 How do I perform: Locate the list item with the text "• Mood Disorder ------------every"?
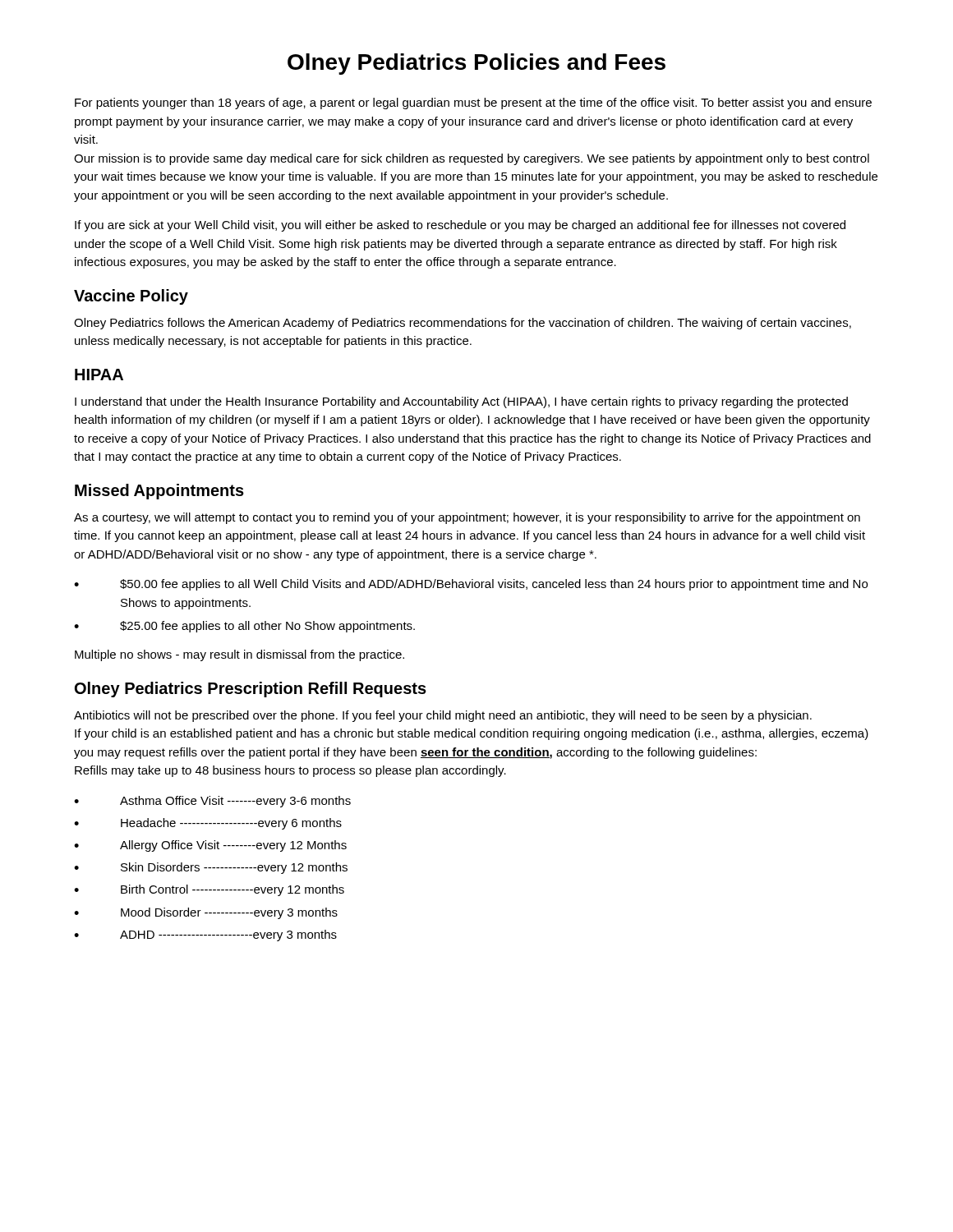point(206,913)
